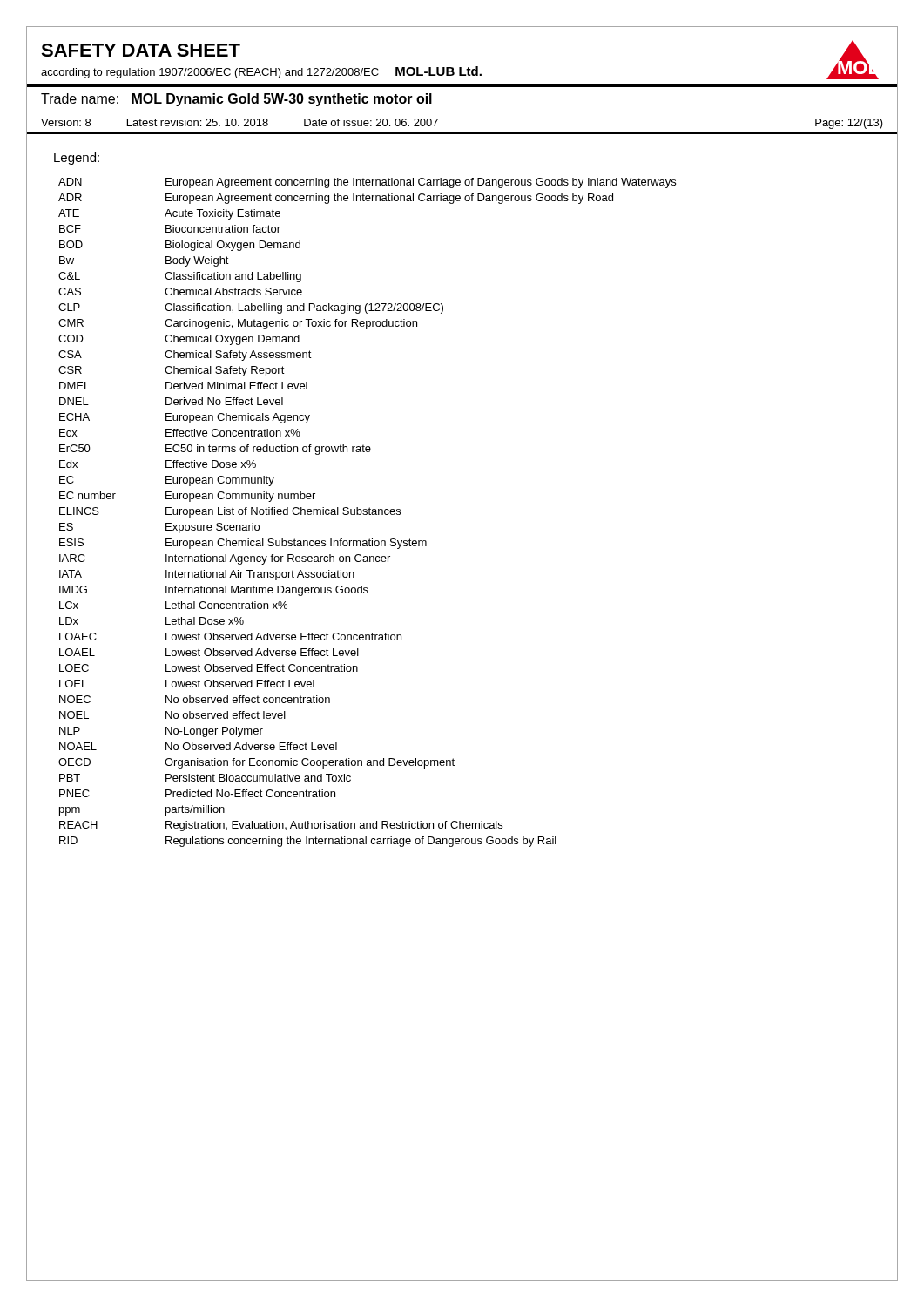
Task: Find the list item containing "ppm parts/million"
Action: 462,809
